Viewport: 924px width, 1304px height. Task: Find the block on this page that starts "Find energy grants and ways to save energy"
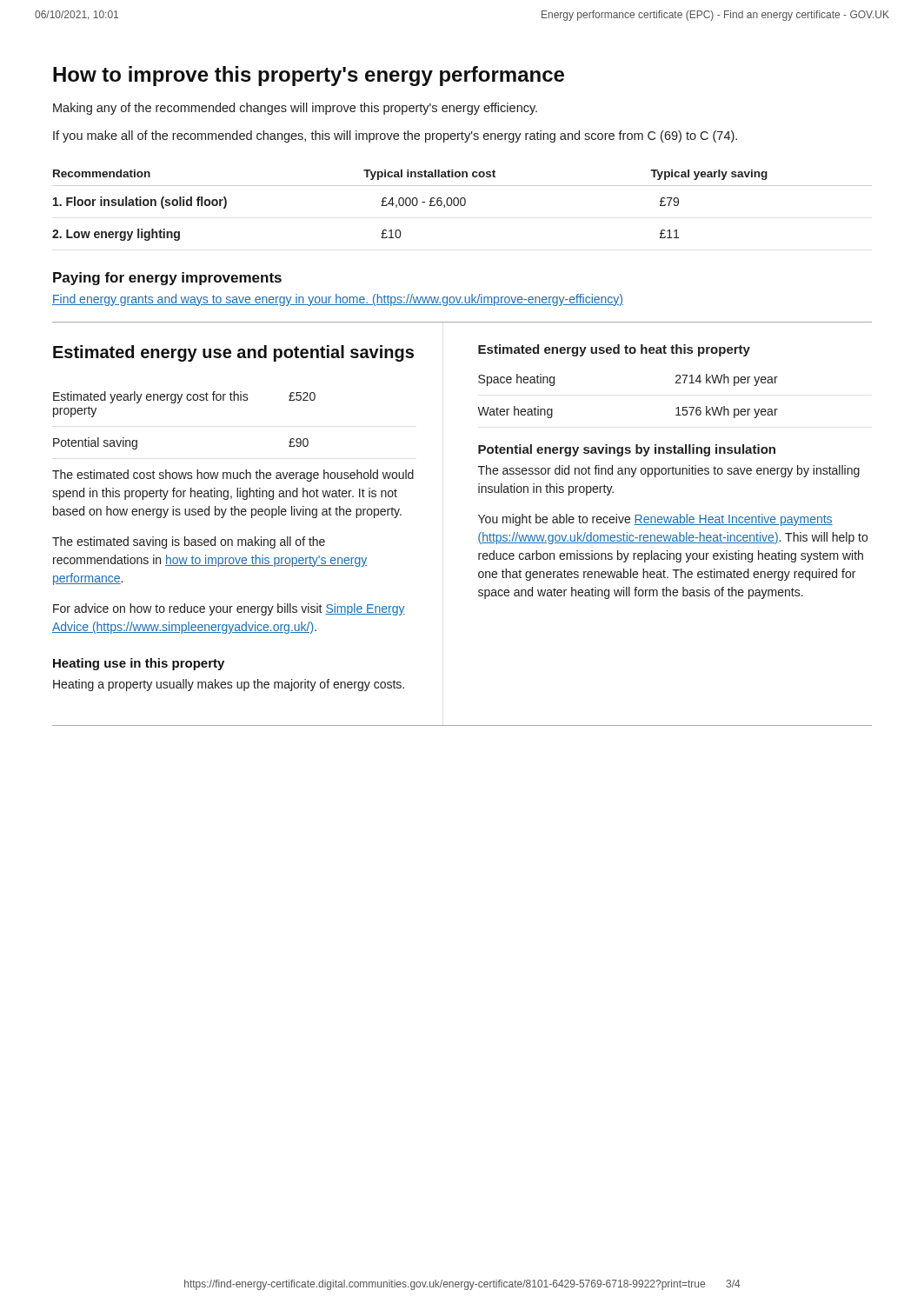[338, 299]
